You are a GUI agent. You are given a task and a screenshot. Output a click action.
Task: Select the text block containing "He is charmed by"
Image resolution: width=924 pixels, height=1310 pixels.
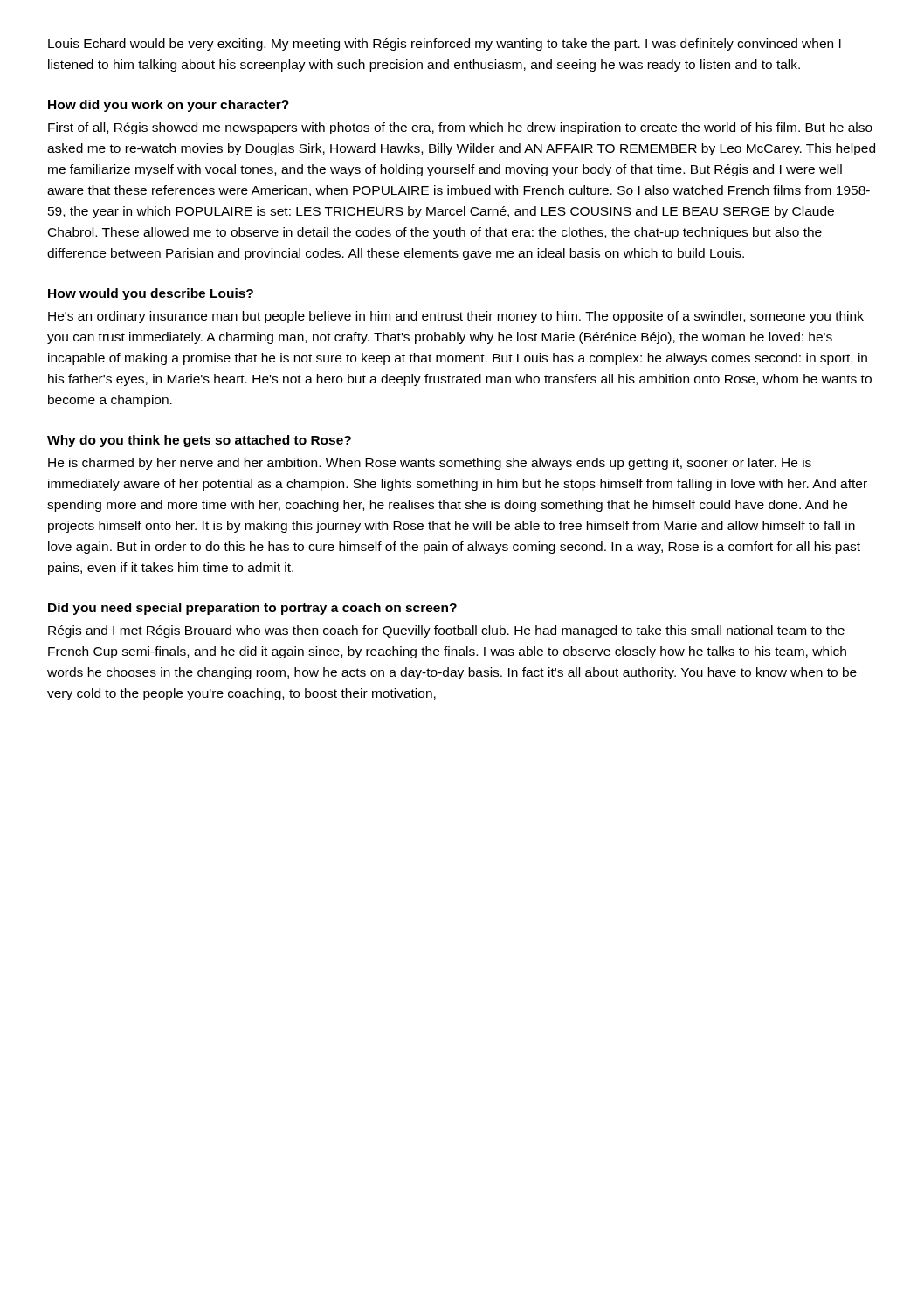457,515
